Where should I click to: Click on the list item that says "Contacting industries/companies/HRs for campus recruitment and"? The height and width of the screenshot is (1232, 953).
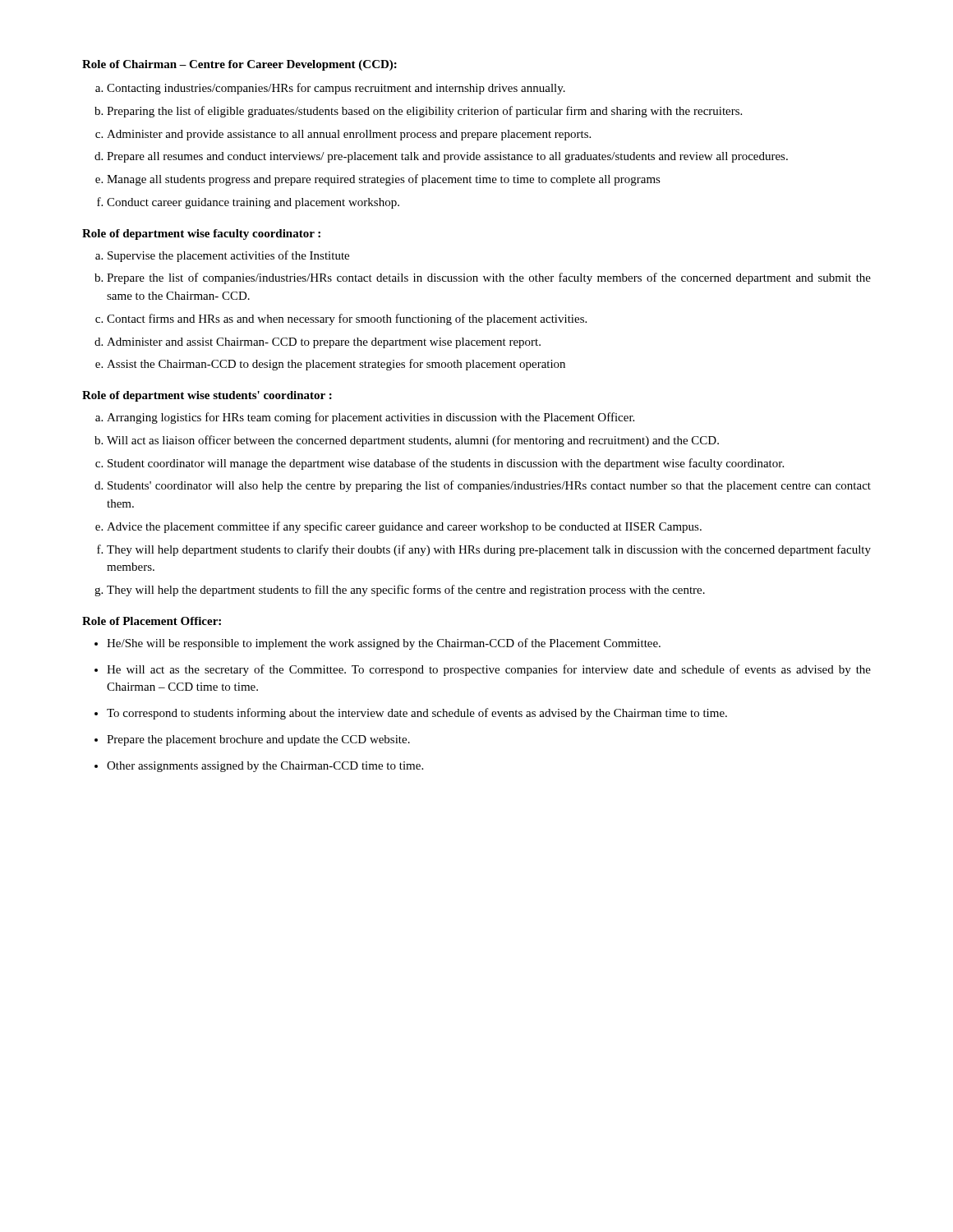(x=336, y=88)
